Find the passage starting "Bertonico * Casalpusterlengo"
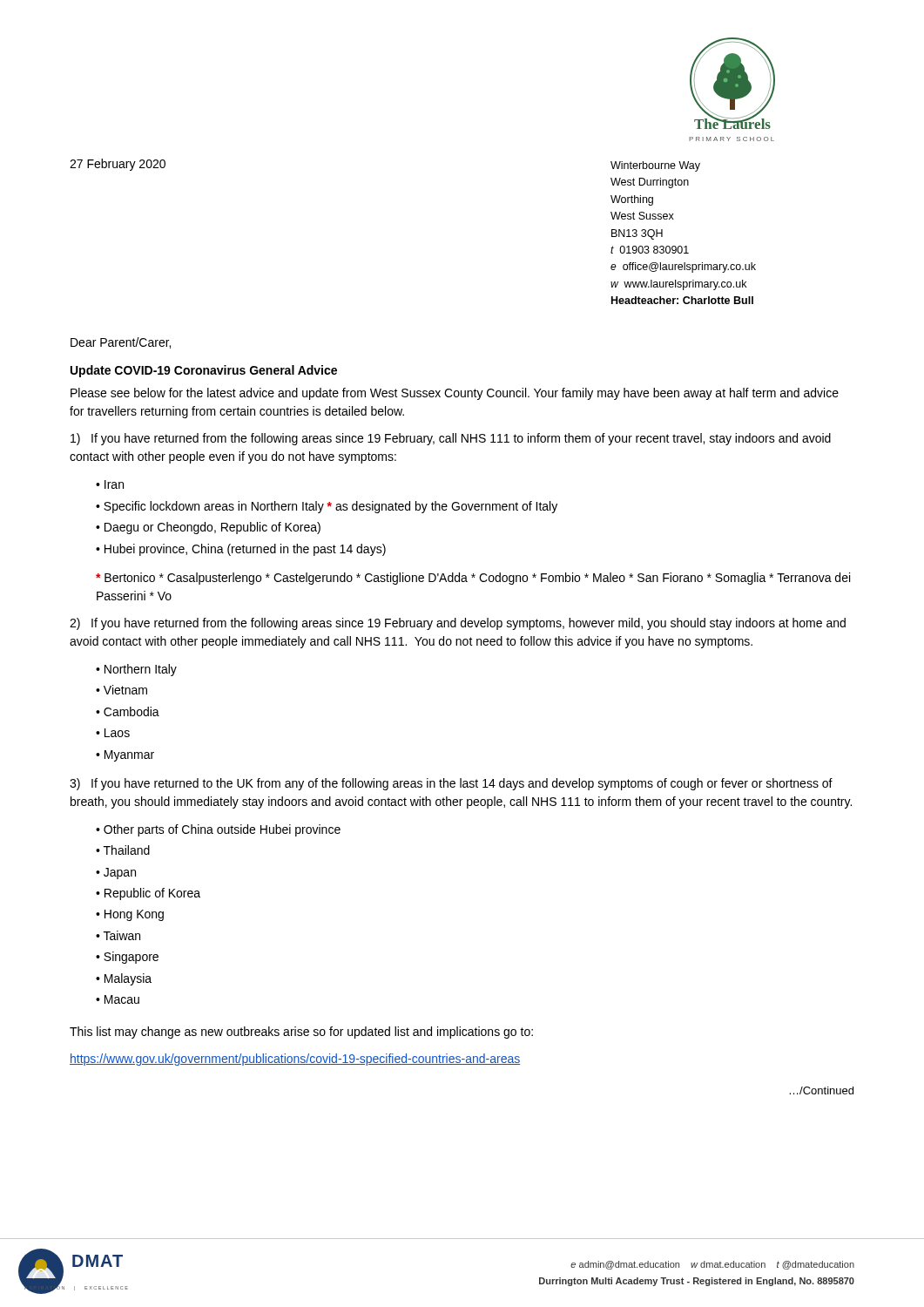924x1307 pixels. pos(473,587)
